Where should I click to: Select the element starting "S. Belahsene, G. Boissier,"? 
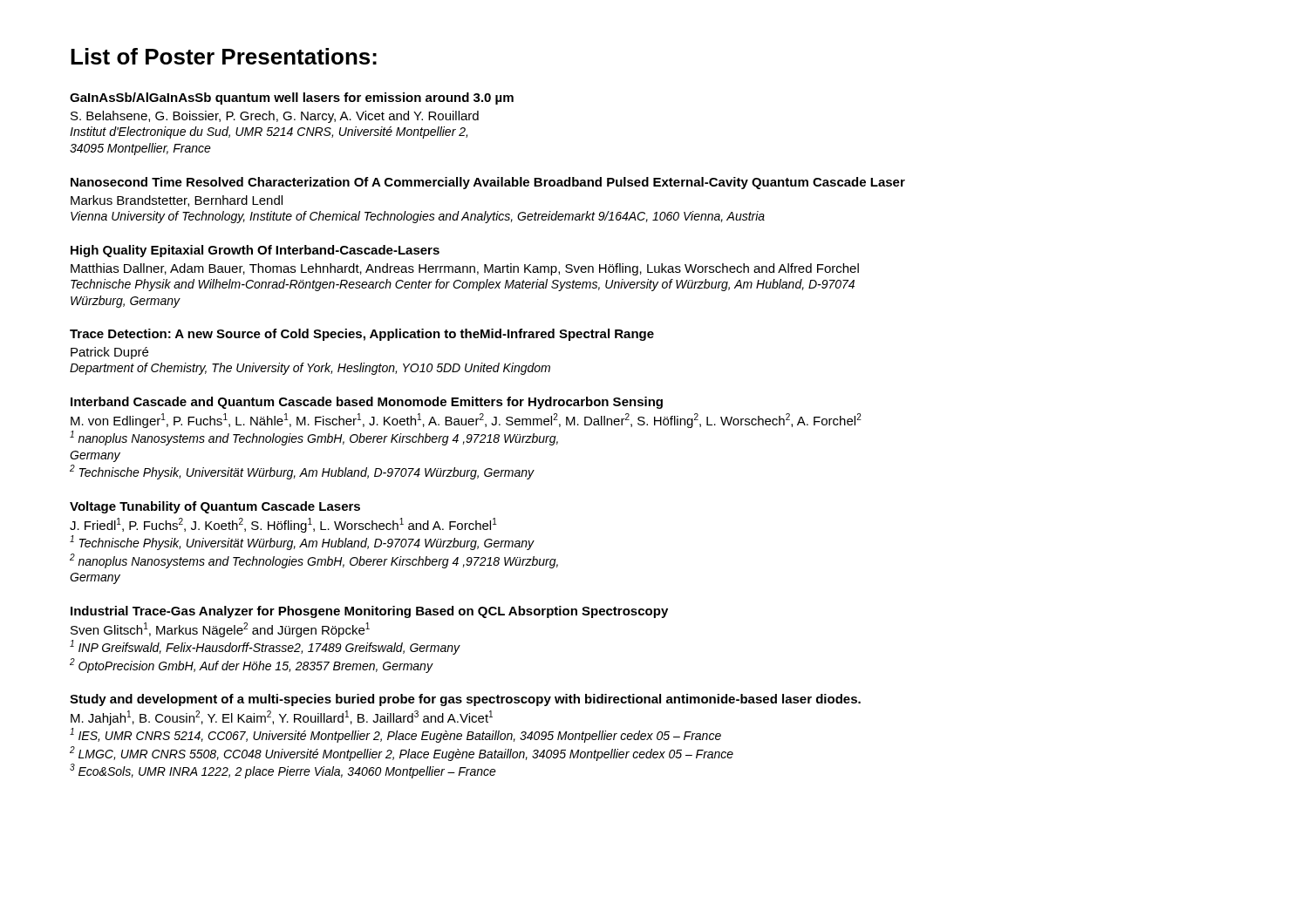click(x=275, y=116)
